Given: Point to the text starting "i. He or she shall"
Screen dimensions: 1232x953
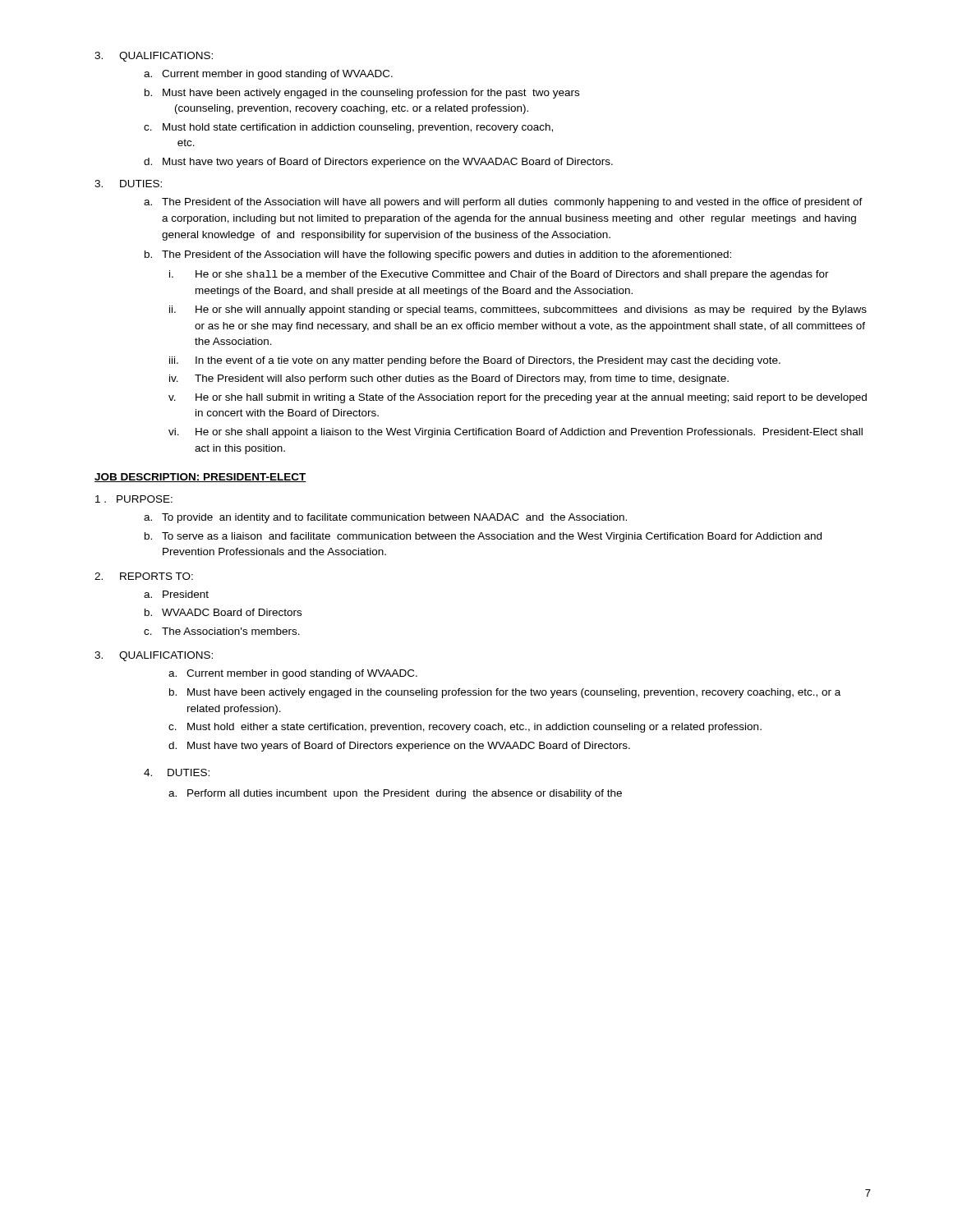Looking at the screenshot, I should (x=520, y=282).
